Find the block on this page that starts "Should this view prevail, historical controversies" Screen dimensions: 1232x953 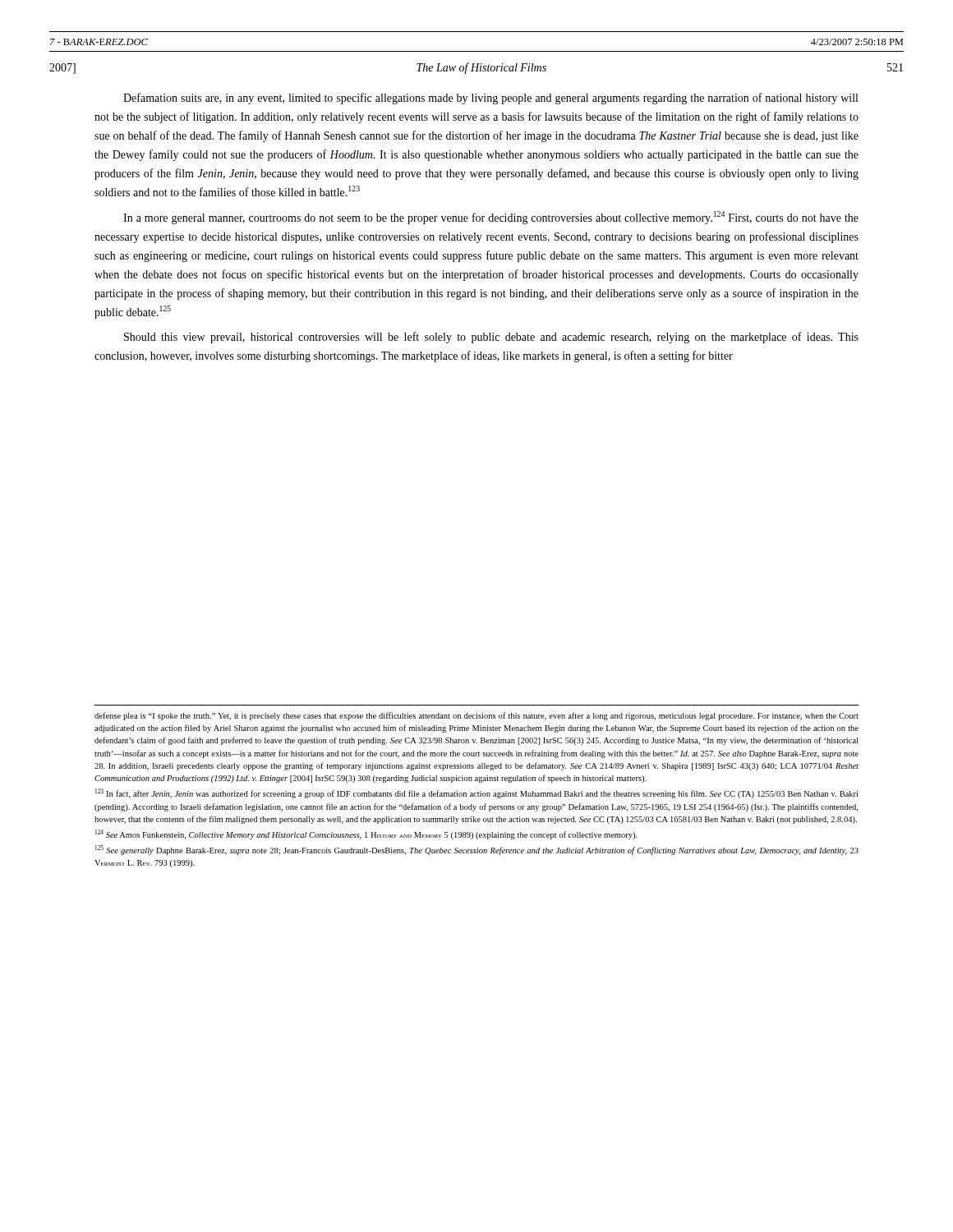pyautogui.click(x=476, y=347)
